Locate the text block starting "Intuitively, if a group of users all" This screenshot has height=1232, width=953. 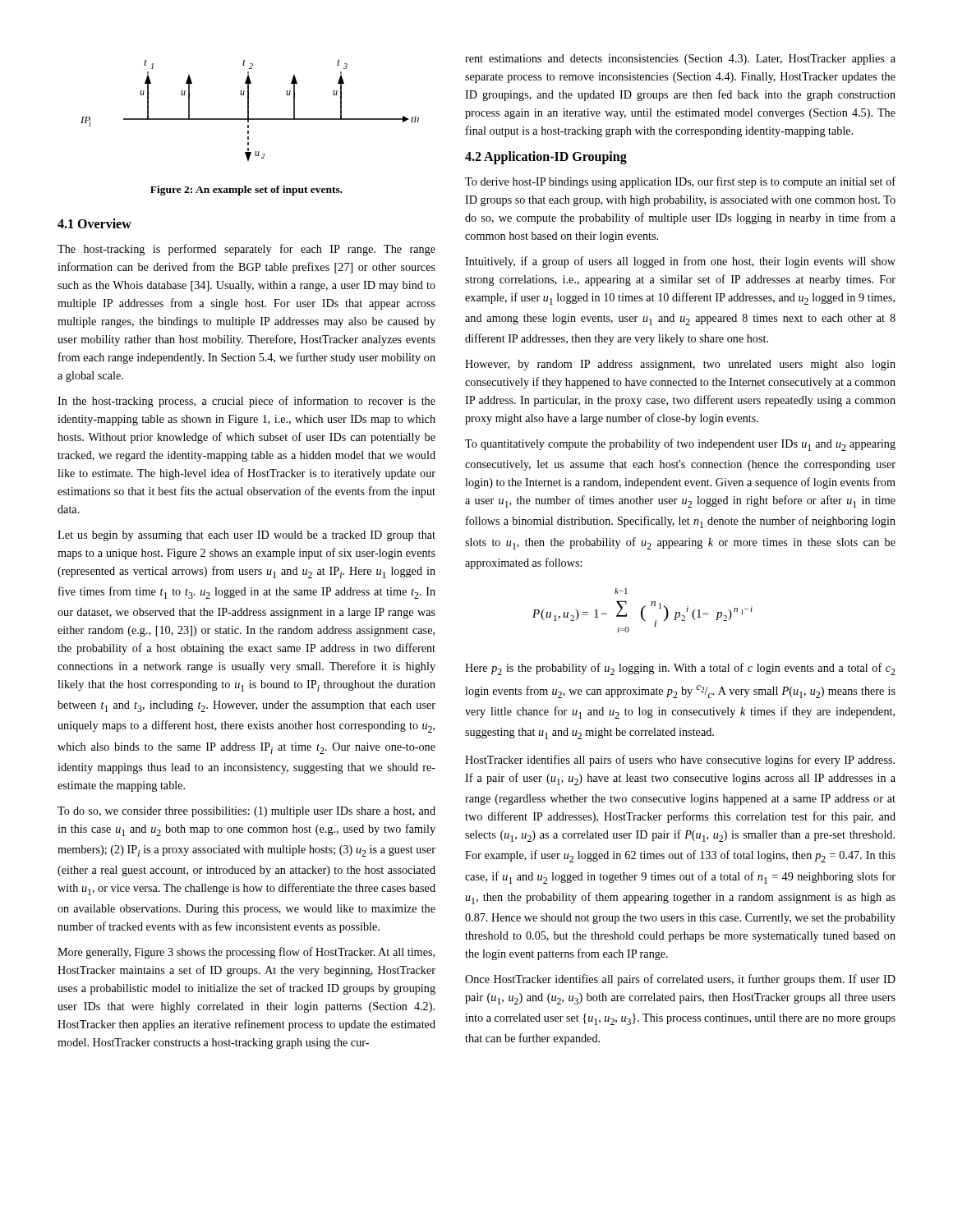tap(680, 300)
